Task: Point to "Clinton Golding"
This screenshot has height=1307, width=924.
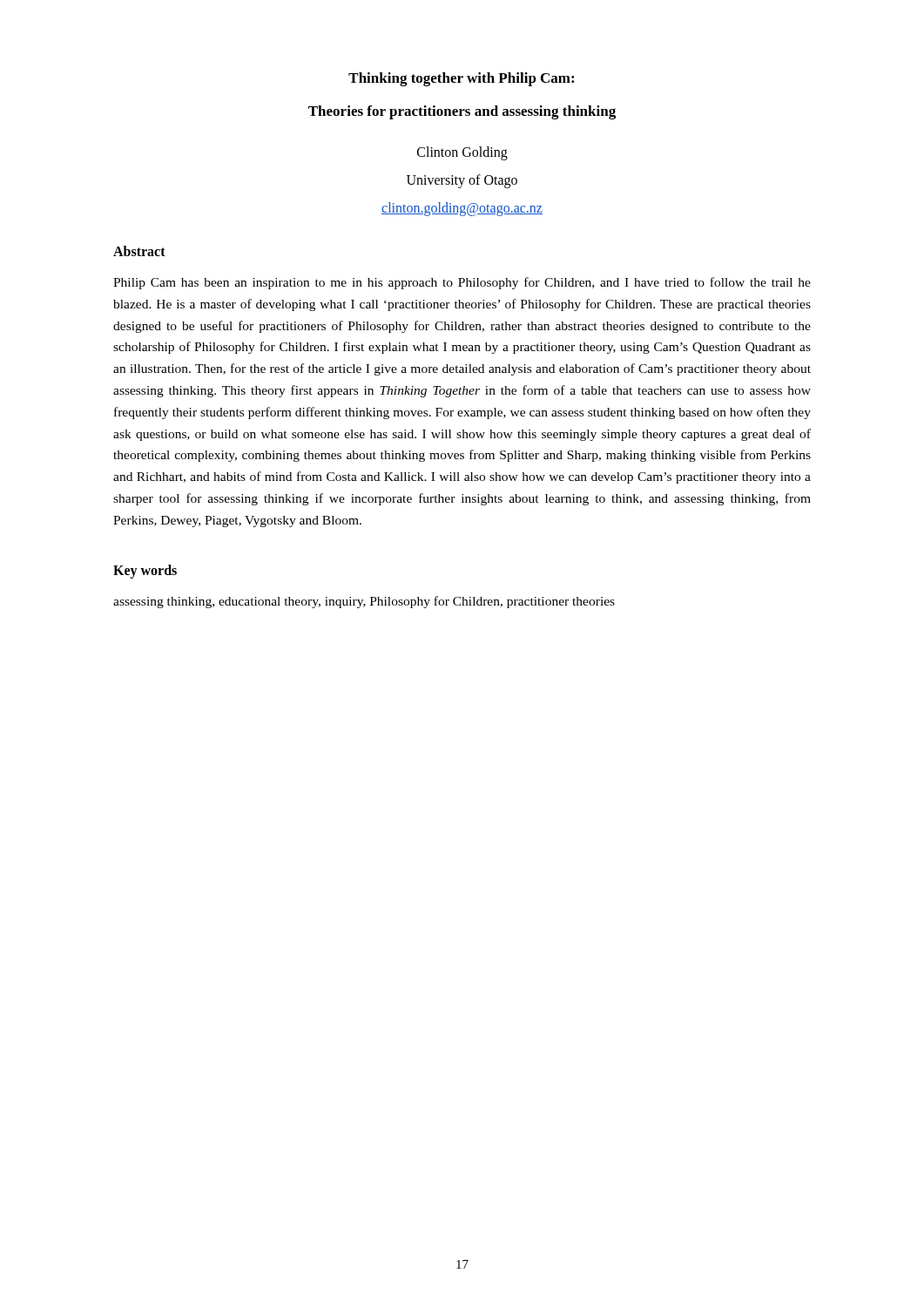Action: [462, 152]
